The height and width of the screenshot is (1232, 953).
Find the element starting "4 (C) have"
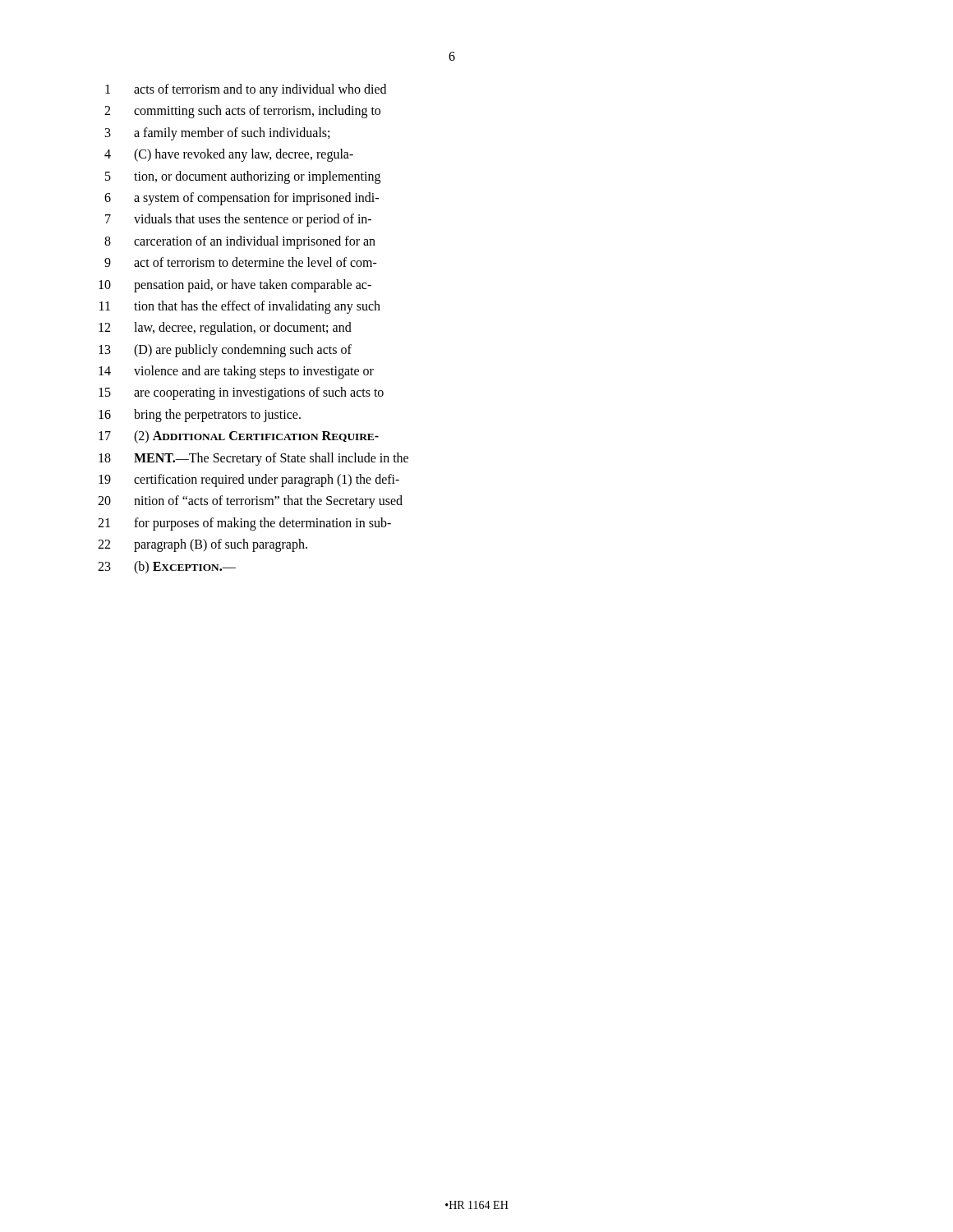229,155
